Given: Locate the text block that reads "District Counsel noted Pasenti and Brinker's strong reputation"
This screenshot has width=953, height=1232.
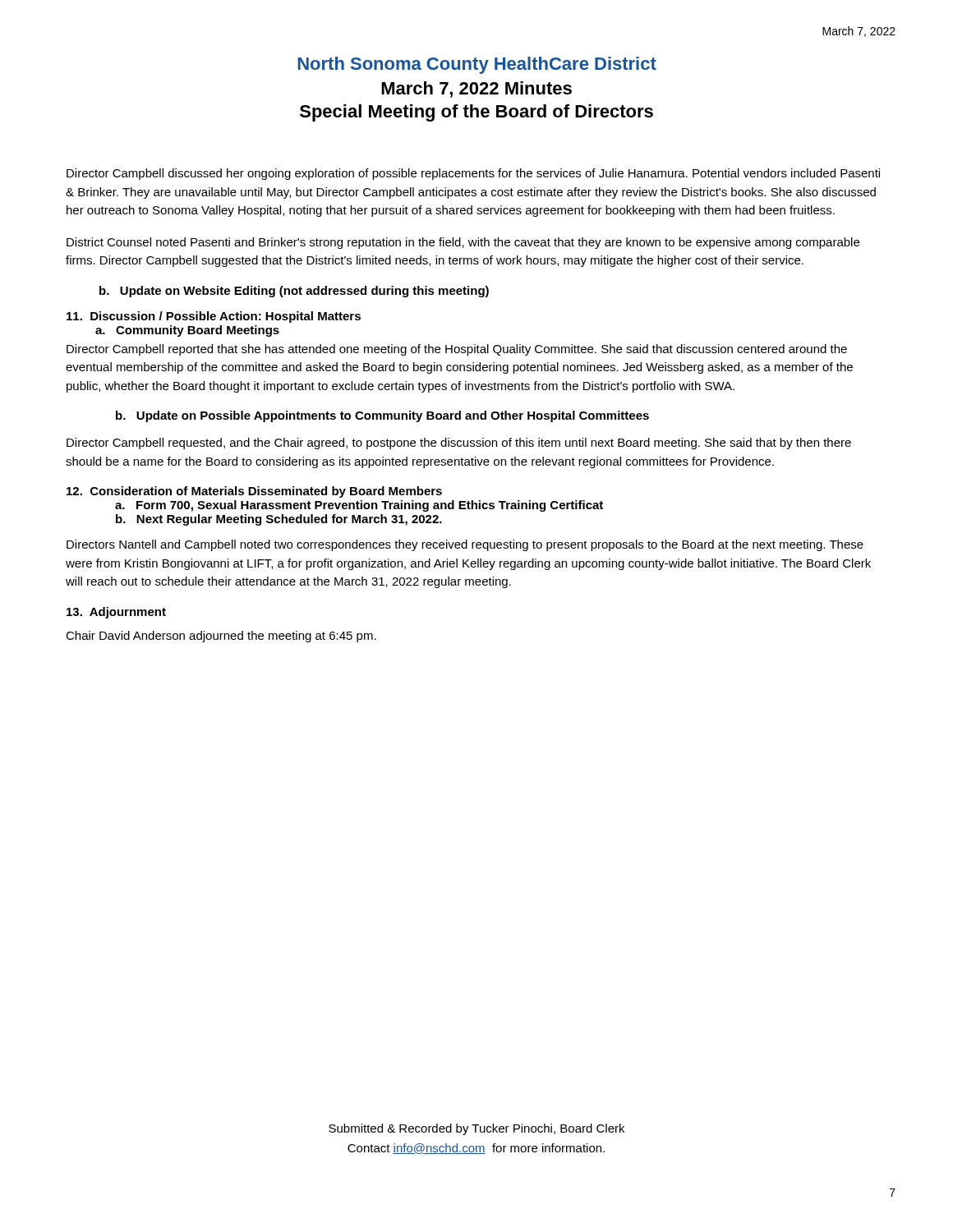Looking at the screenshot, I should pos(463,251).
